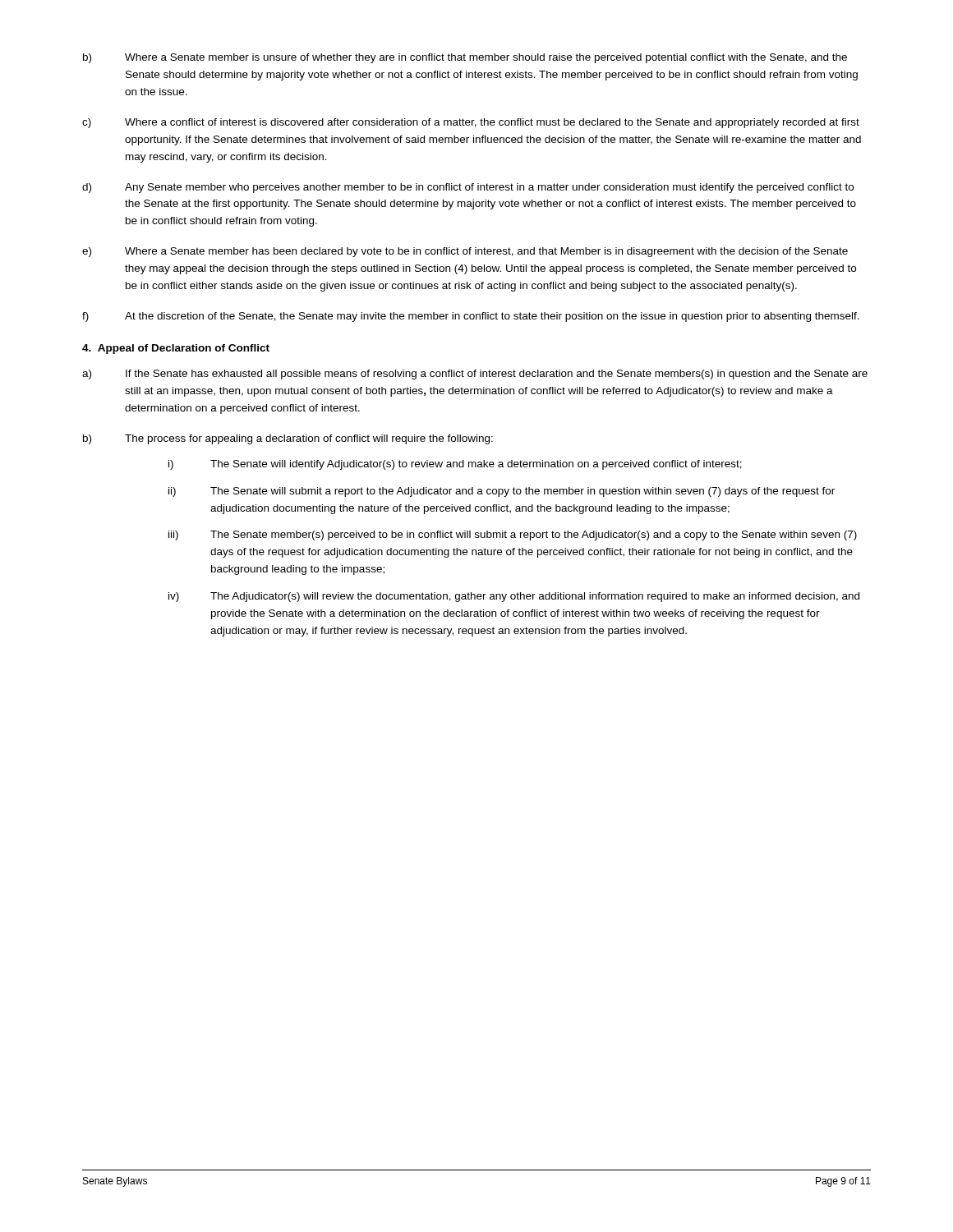The image size is (953, 1232).
Task: Select the list item with the text "b) The process for appealing a"
Action: (476, 540)
